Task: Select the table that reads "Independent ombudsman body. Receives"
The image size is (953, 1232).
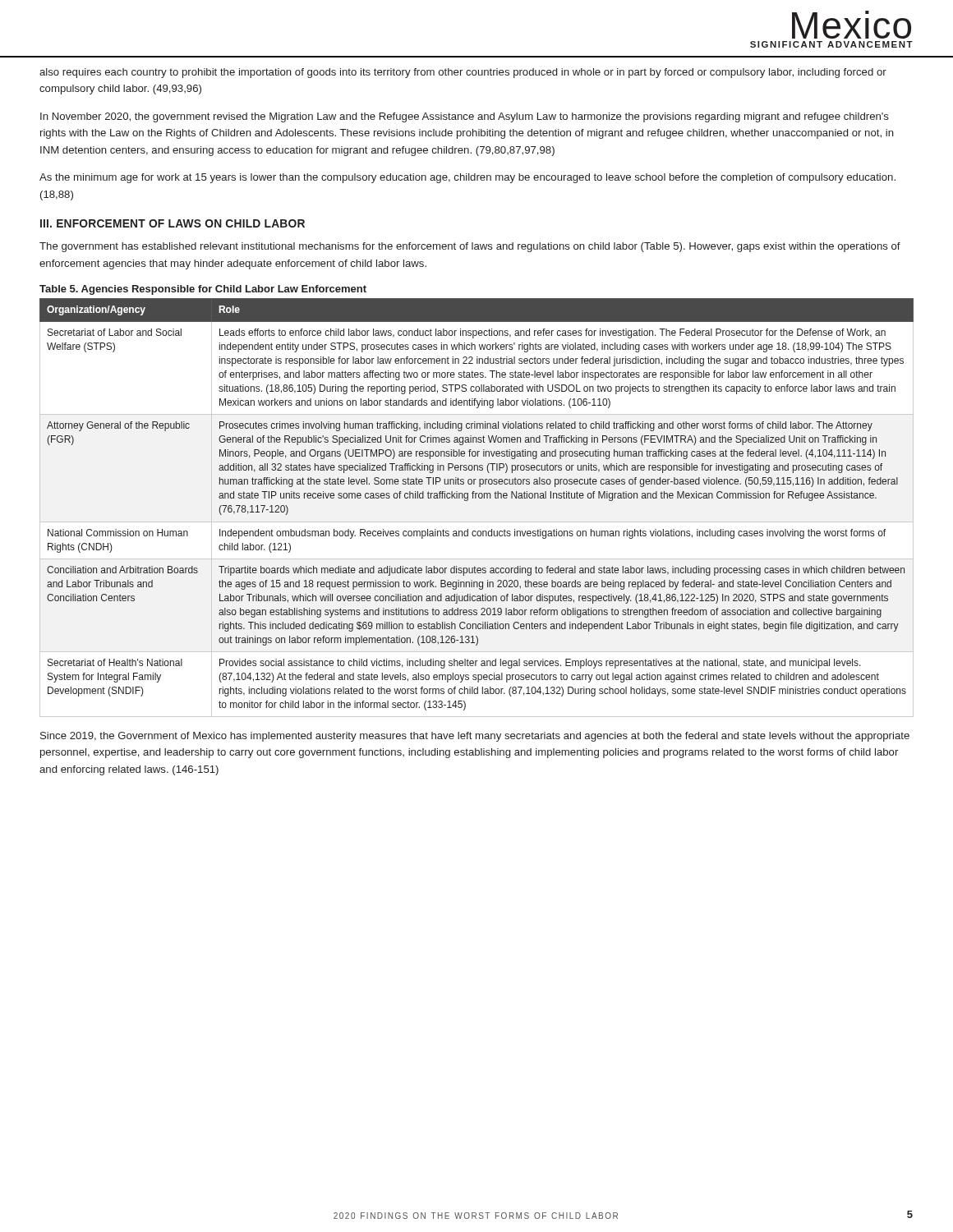Action: 476,508
